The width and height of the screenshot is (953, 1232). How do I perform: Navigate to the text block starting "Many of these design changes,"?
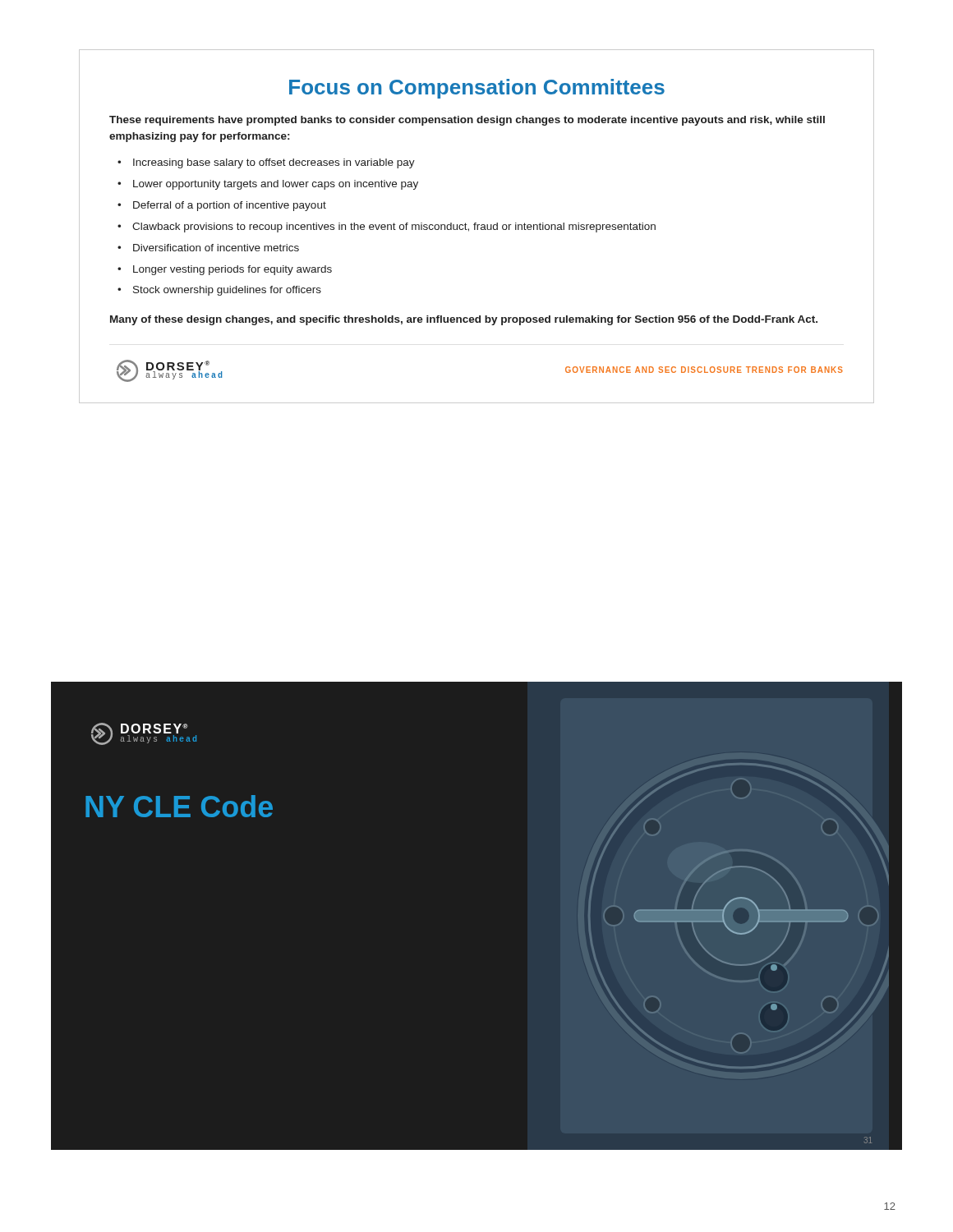(x=464, y=319)
